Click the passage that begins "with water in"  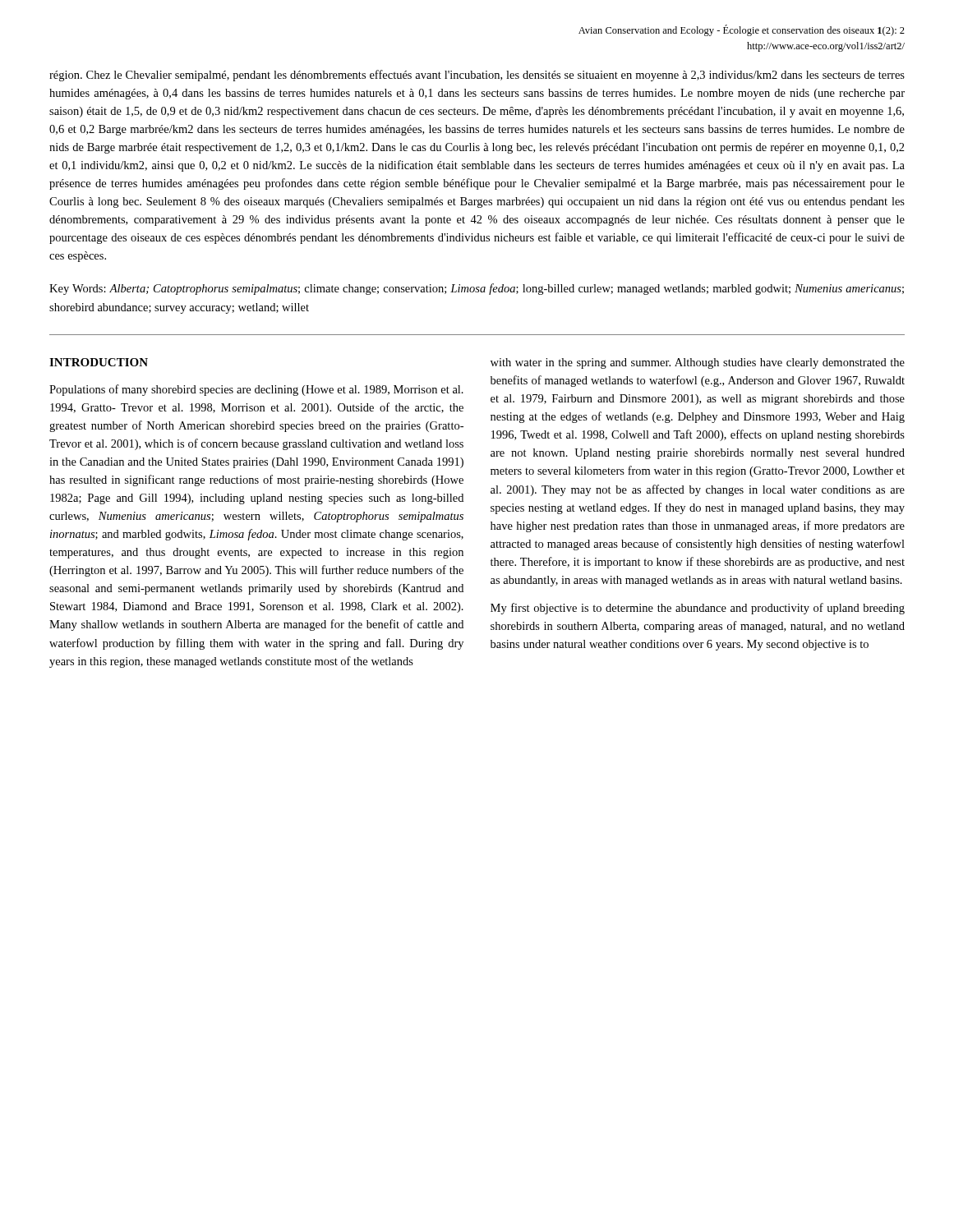[697, 503]
